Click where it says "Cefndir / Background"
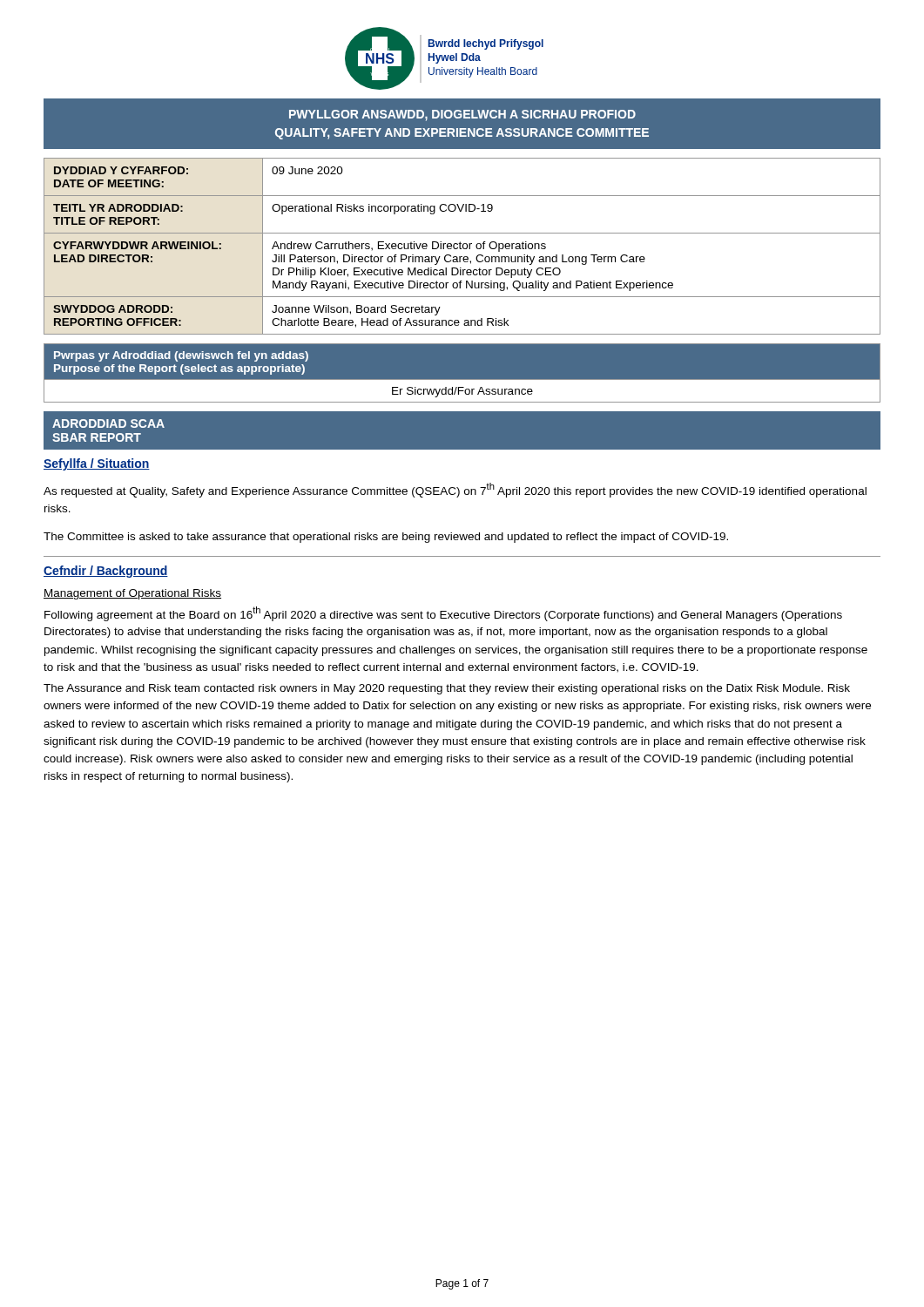Image resolution: width=924 pixels, height=1307 pixels. point(106,571)
